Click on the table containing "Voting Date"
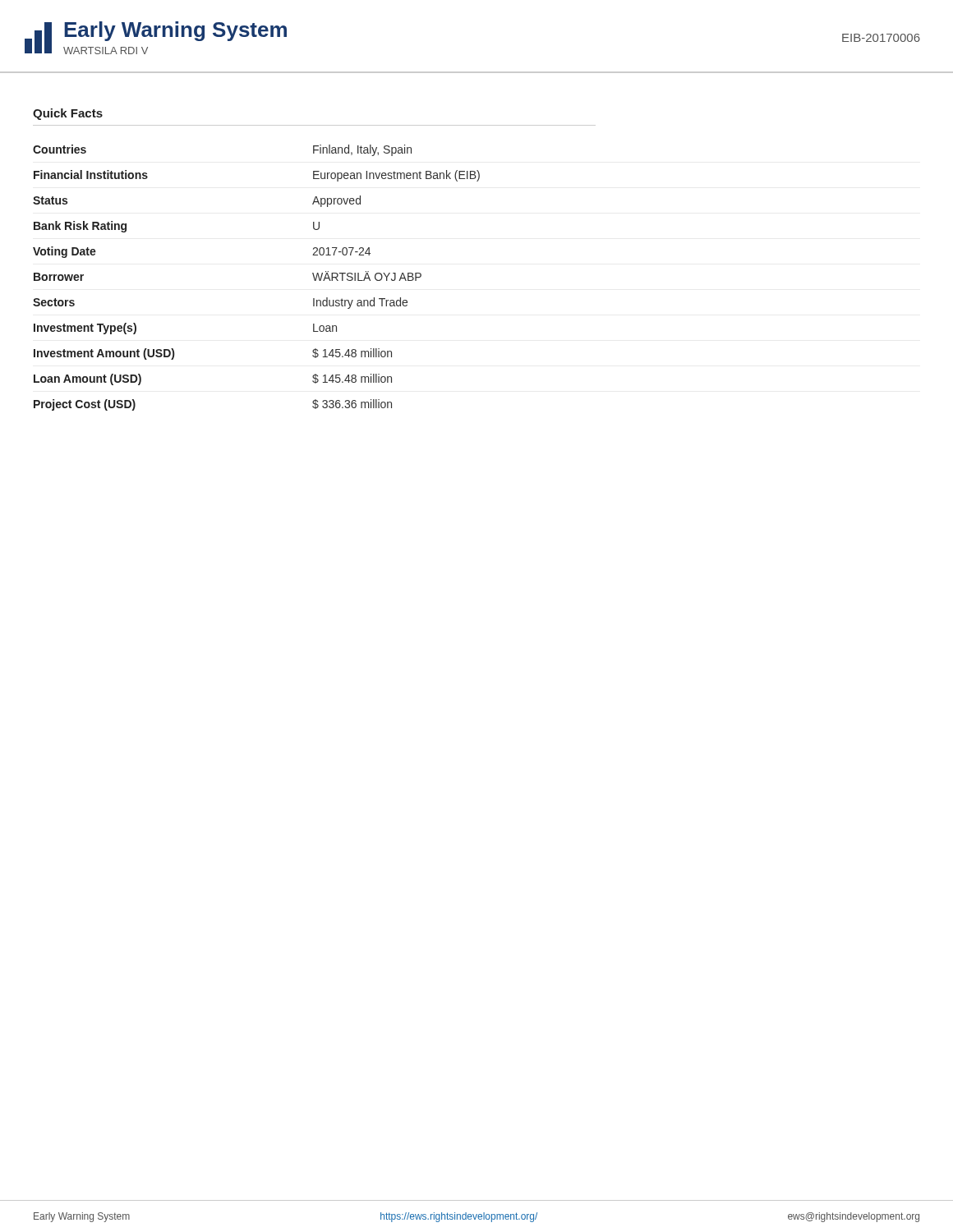The height and width of the screenshot is (1232, 953). click(x=476, y=277)
